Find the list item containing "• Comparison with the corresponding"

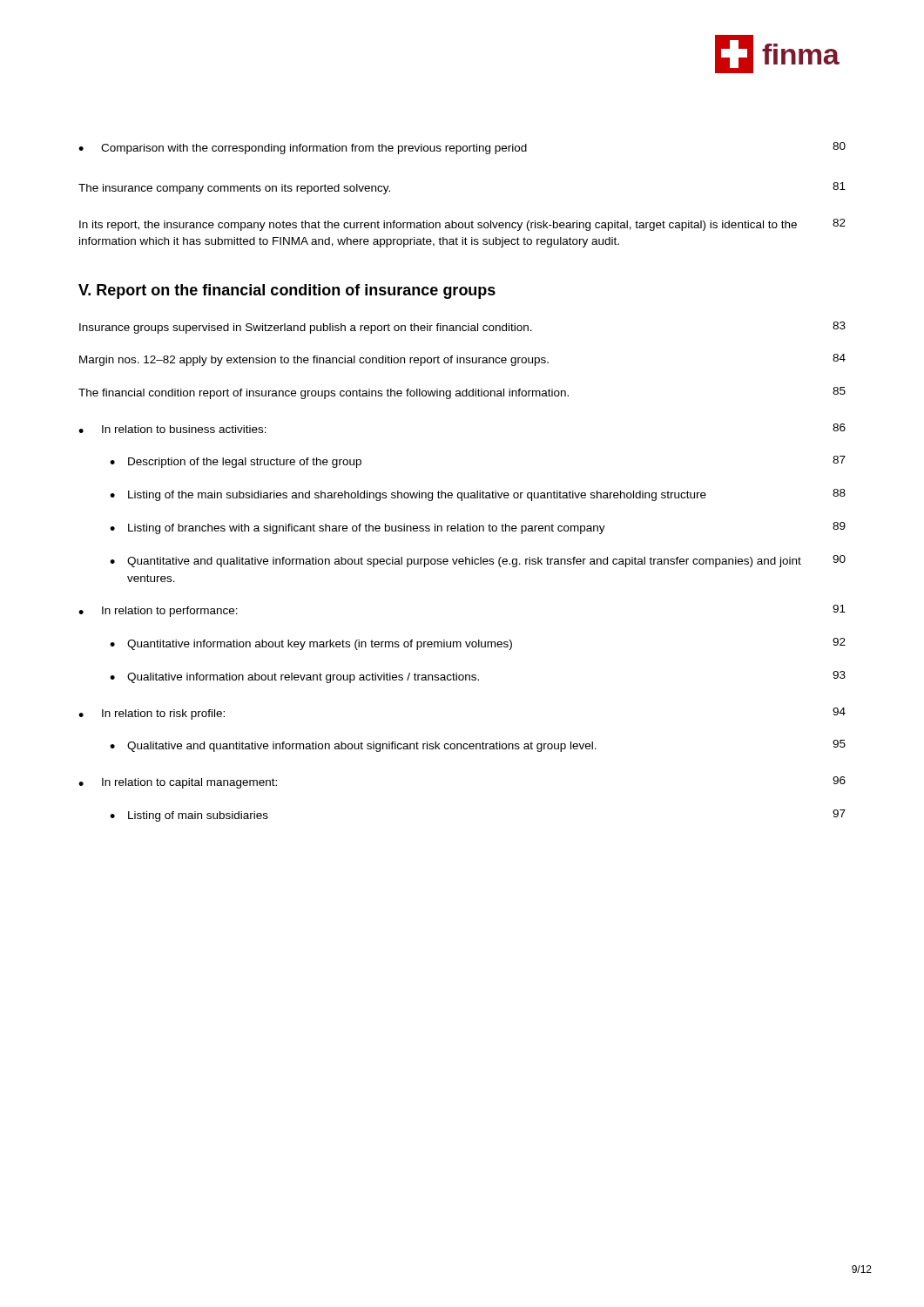[462, 150]
